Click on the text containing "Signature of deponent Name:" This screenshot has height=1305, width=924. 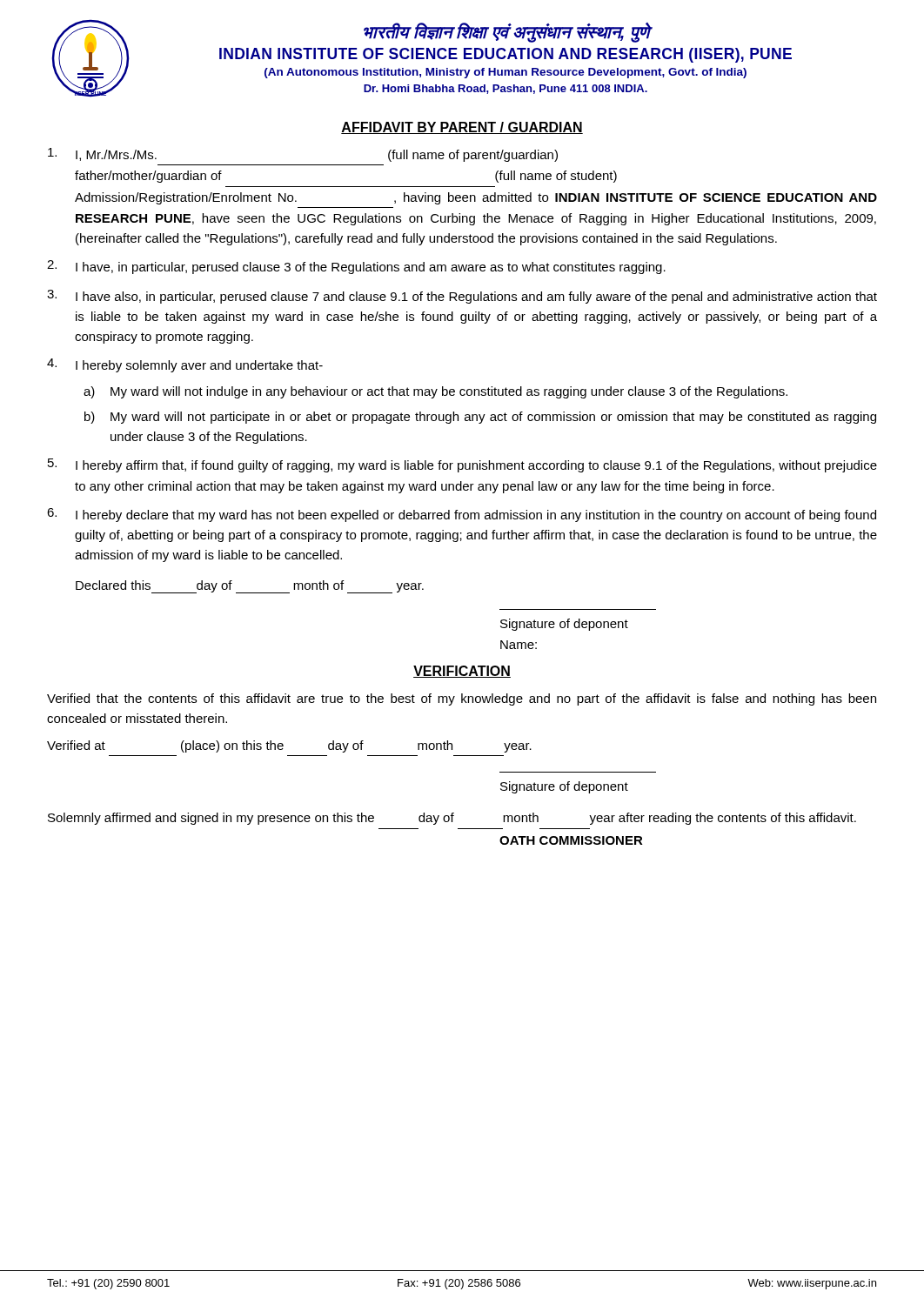(578, 630)
